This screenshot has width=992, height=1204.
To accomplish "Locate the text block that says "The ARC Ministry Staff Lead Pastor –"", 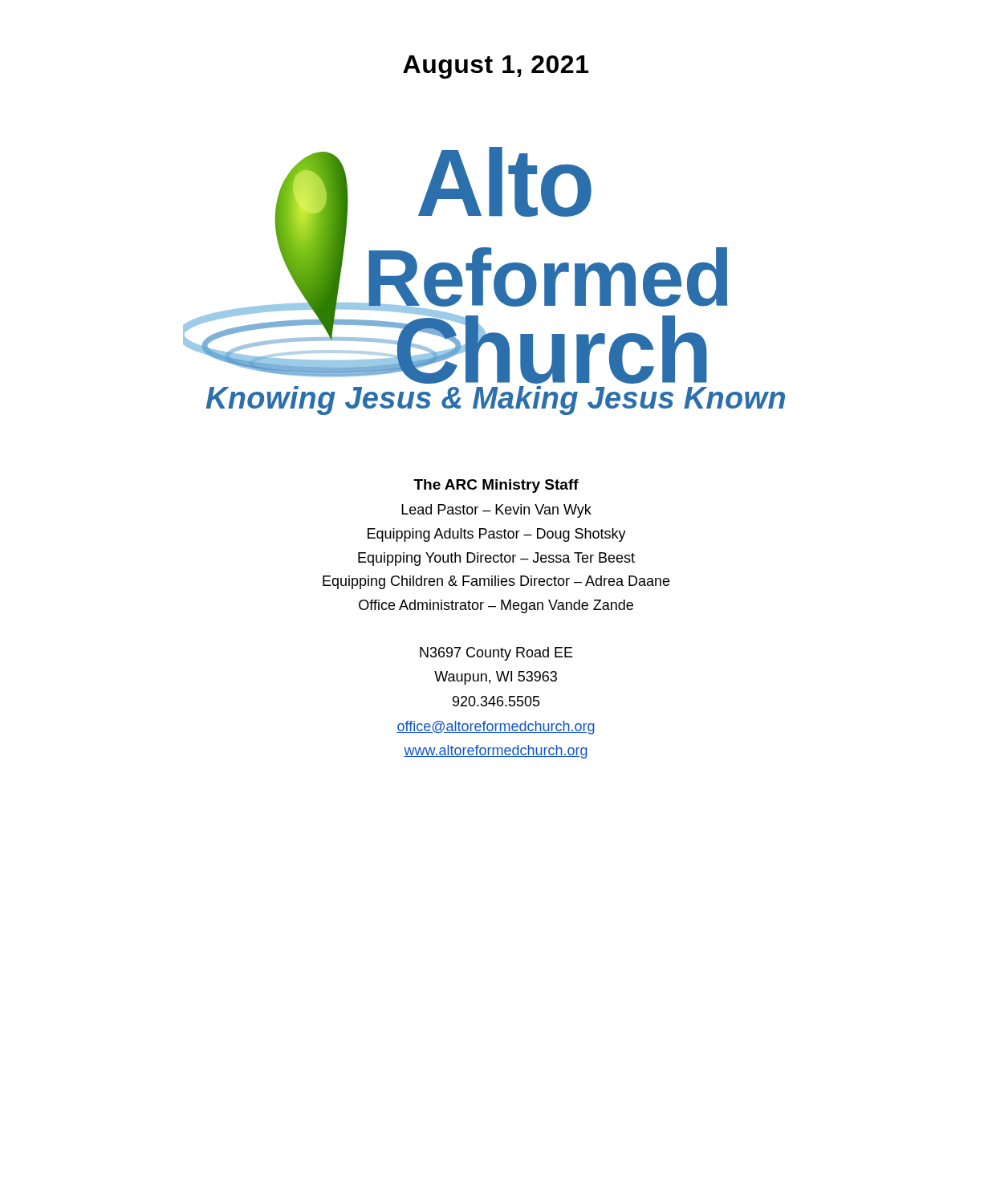I will click(496, 545).
